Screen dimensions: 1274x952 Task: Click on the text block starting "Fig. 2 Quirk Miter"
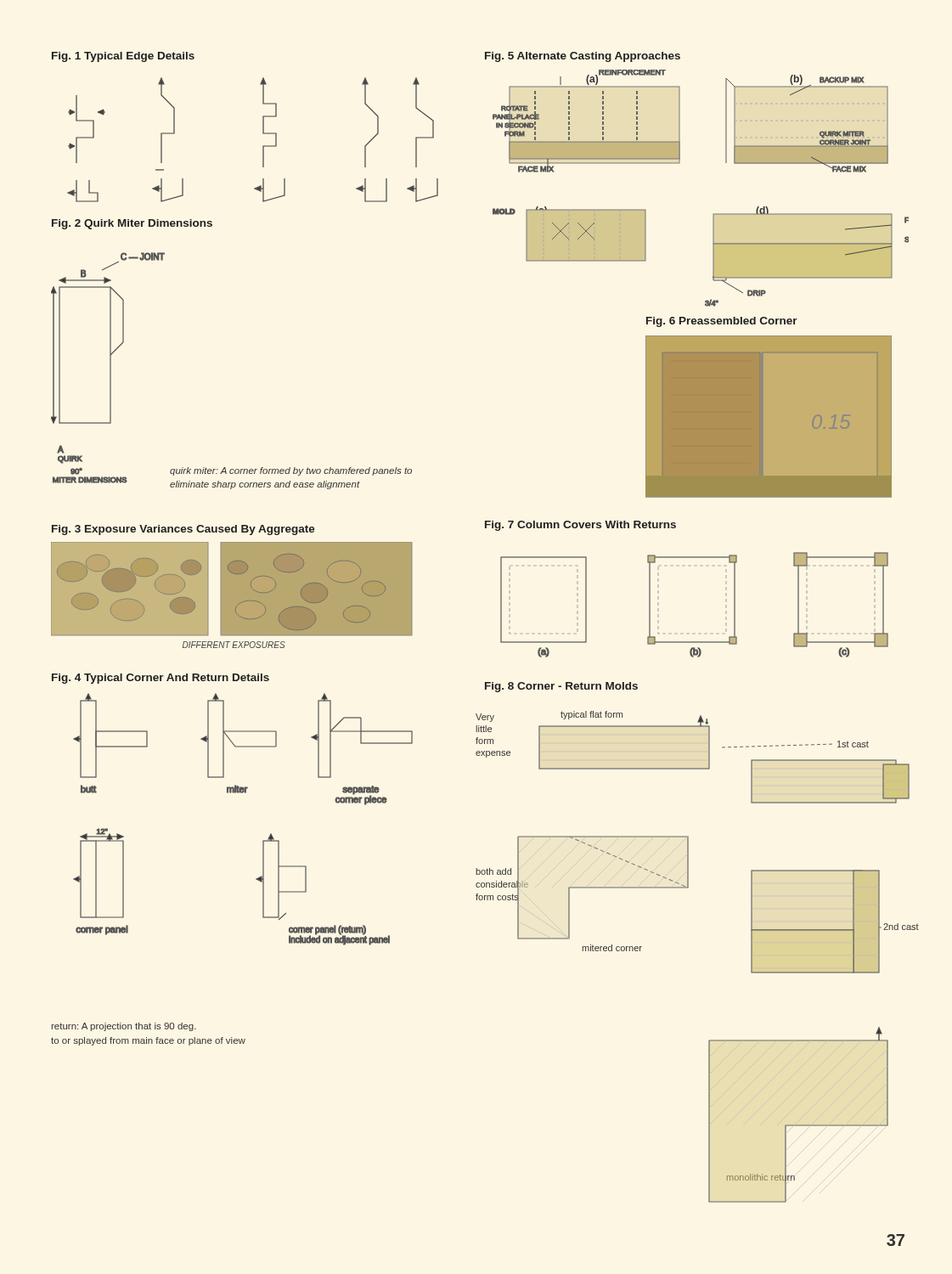(x=132, y=223)
